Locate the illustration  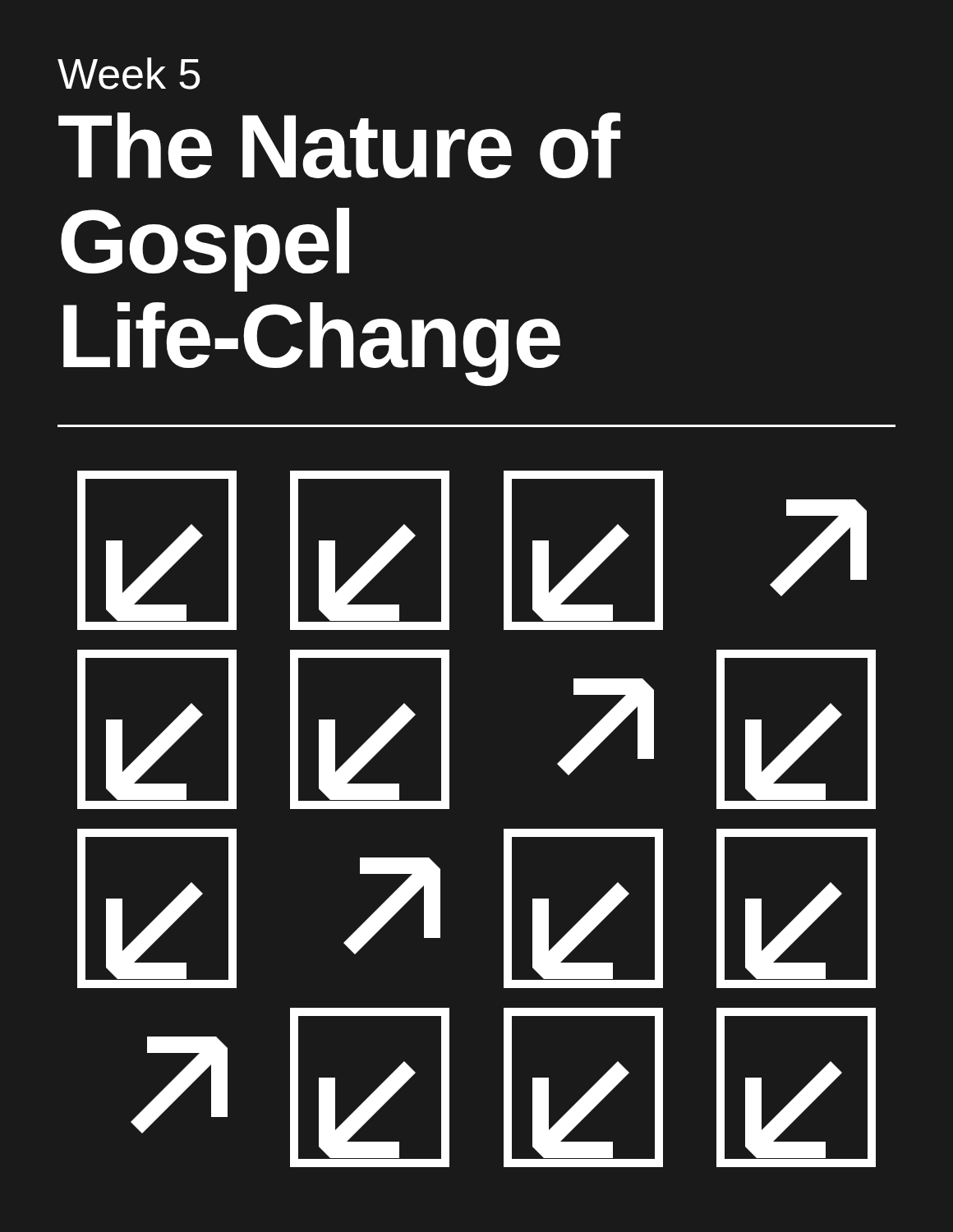[x=476, y=818]
